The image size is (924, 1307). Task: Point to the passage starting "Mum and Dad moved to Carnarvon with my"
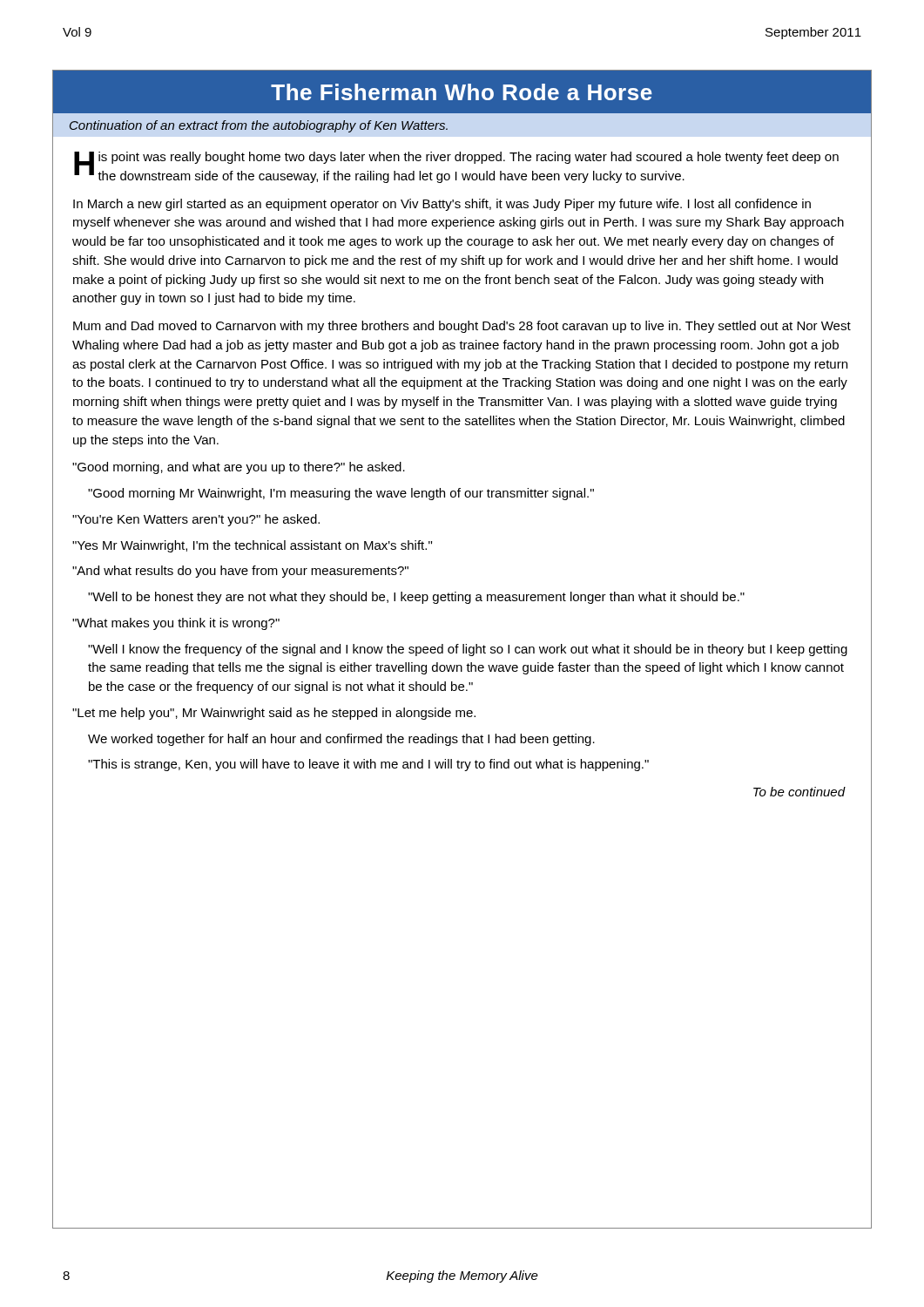pos(461,382)
